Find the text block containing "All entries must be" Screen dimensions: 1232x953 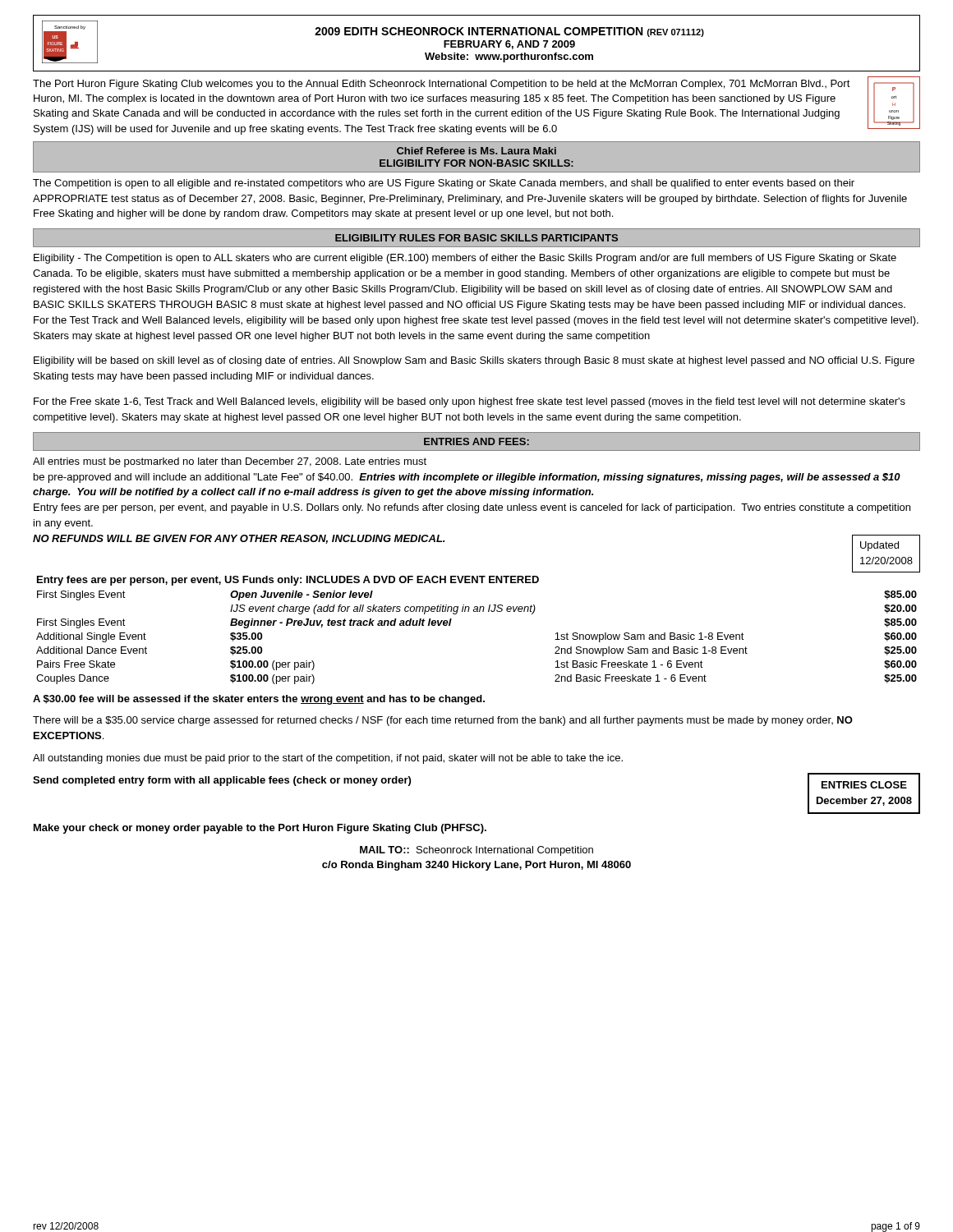pyautogui.click(x=476, y=501)
